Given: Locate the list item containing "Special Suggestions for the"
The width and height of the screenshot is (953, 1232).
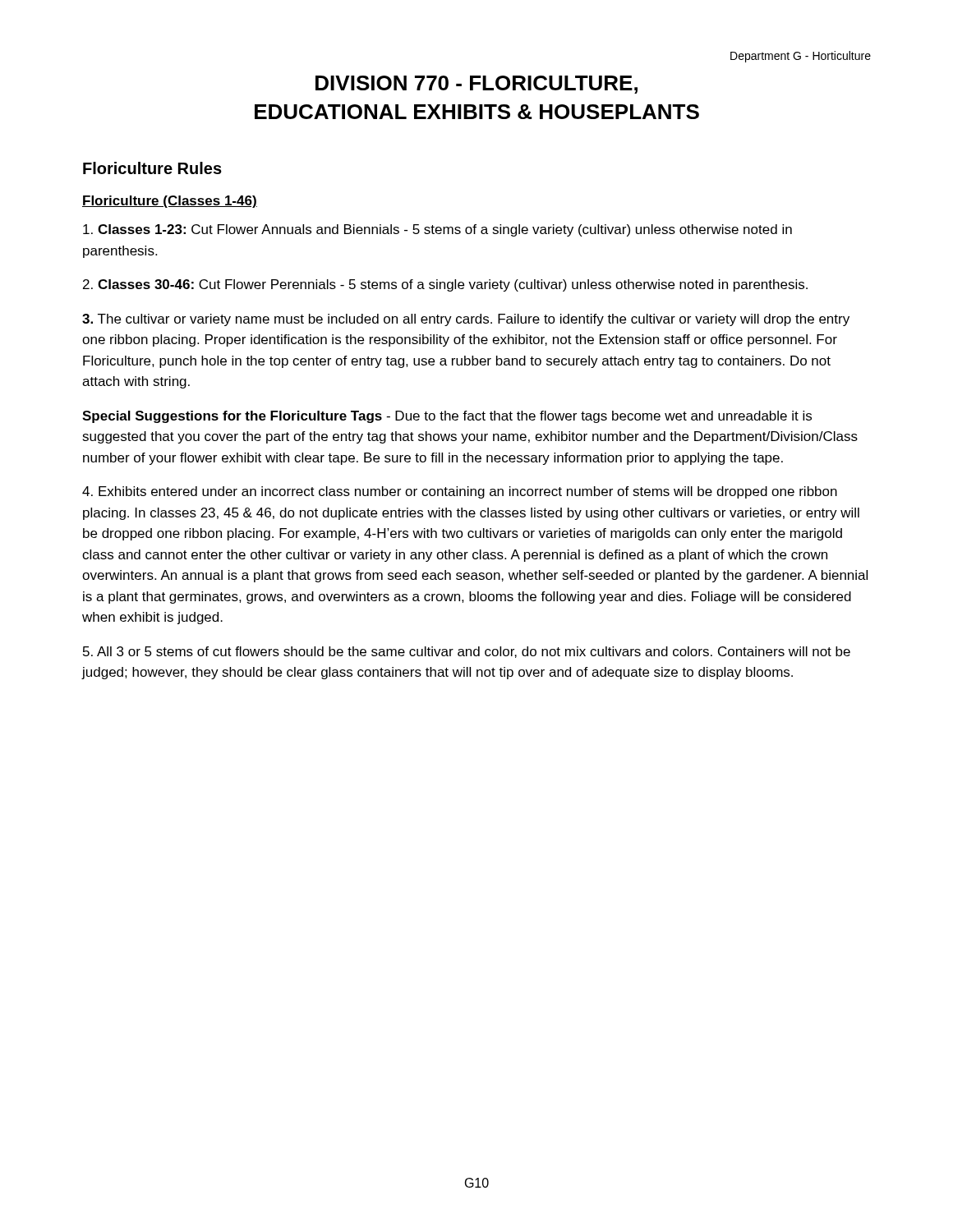Looking at the screenshot, I should coord(470,437).
